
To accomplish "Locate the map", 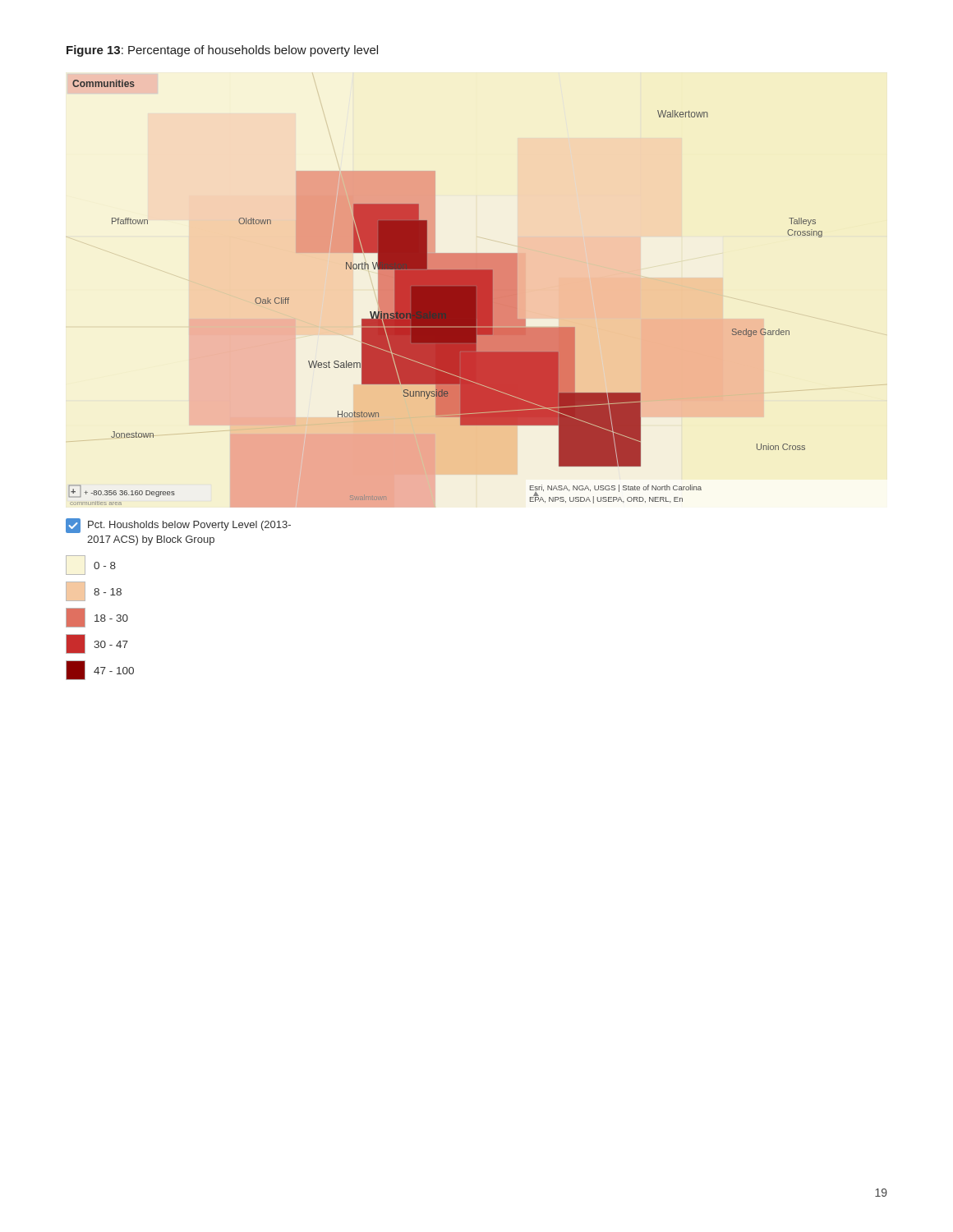I will pyautogui.click(x=476, y=290).
